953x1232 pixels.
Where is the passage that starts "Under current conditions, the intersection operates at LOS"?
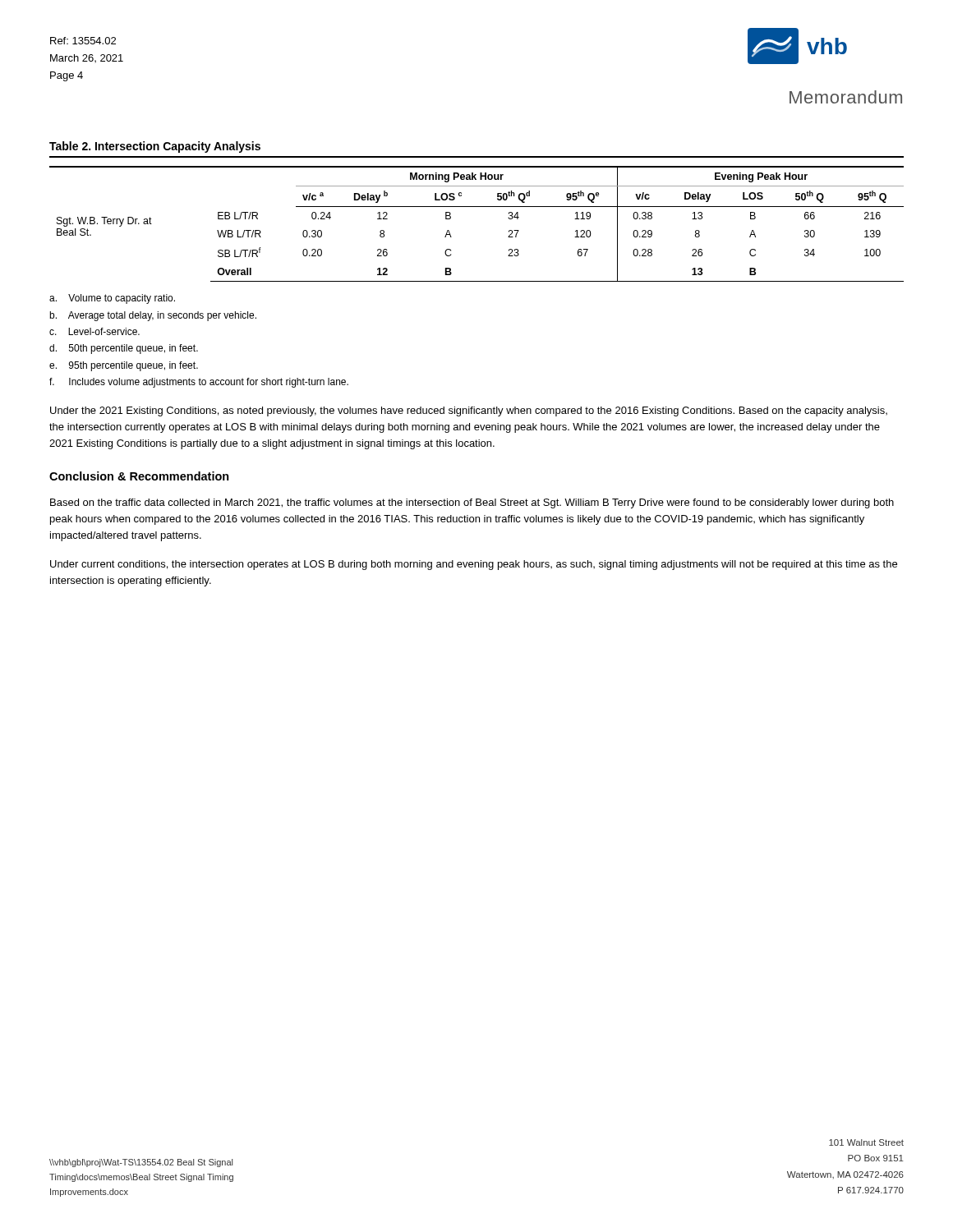pos(473,572)
